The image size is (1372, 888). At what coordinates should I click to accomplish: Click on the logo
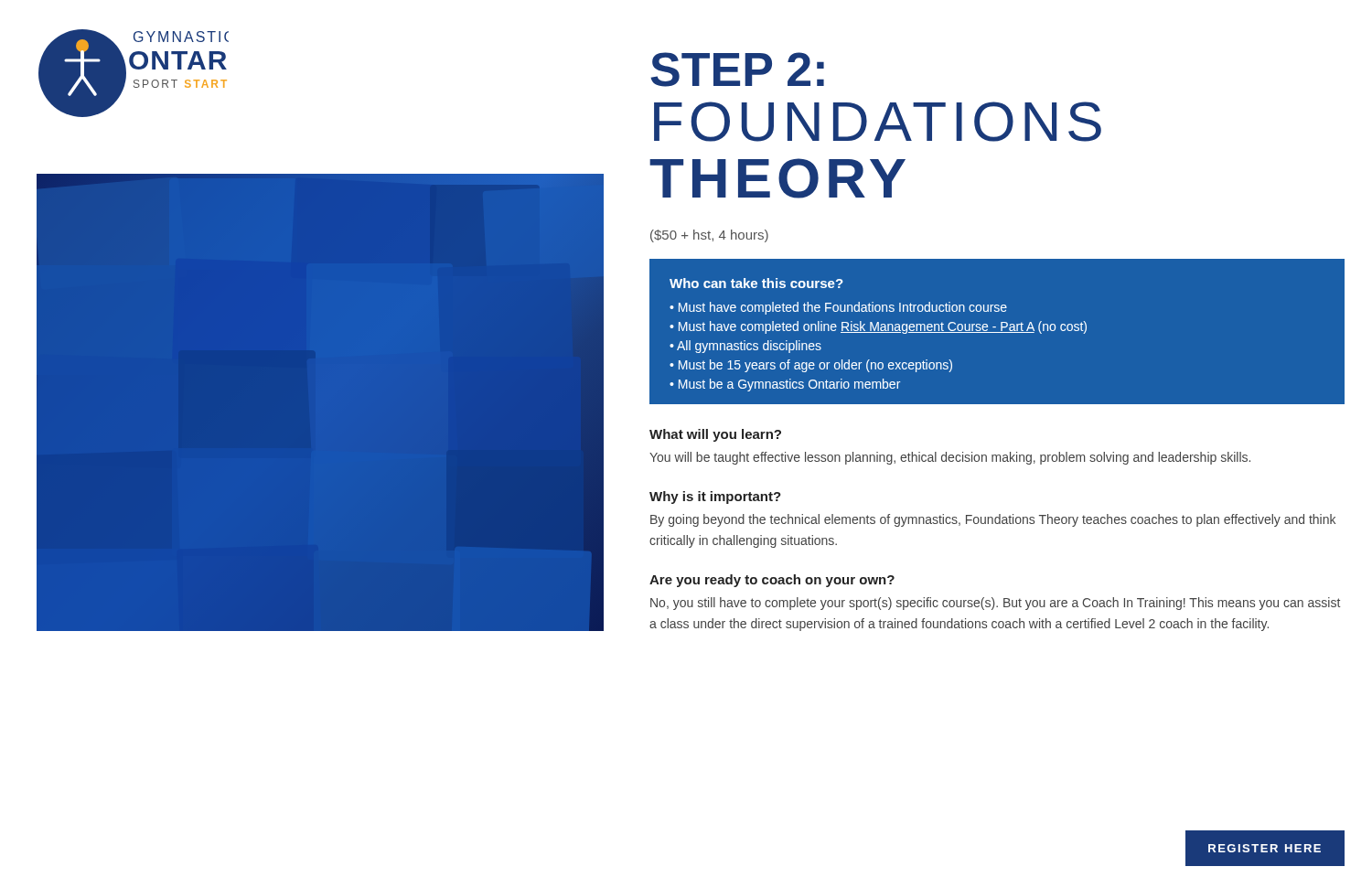coord(137,87)
